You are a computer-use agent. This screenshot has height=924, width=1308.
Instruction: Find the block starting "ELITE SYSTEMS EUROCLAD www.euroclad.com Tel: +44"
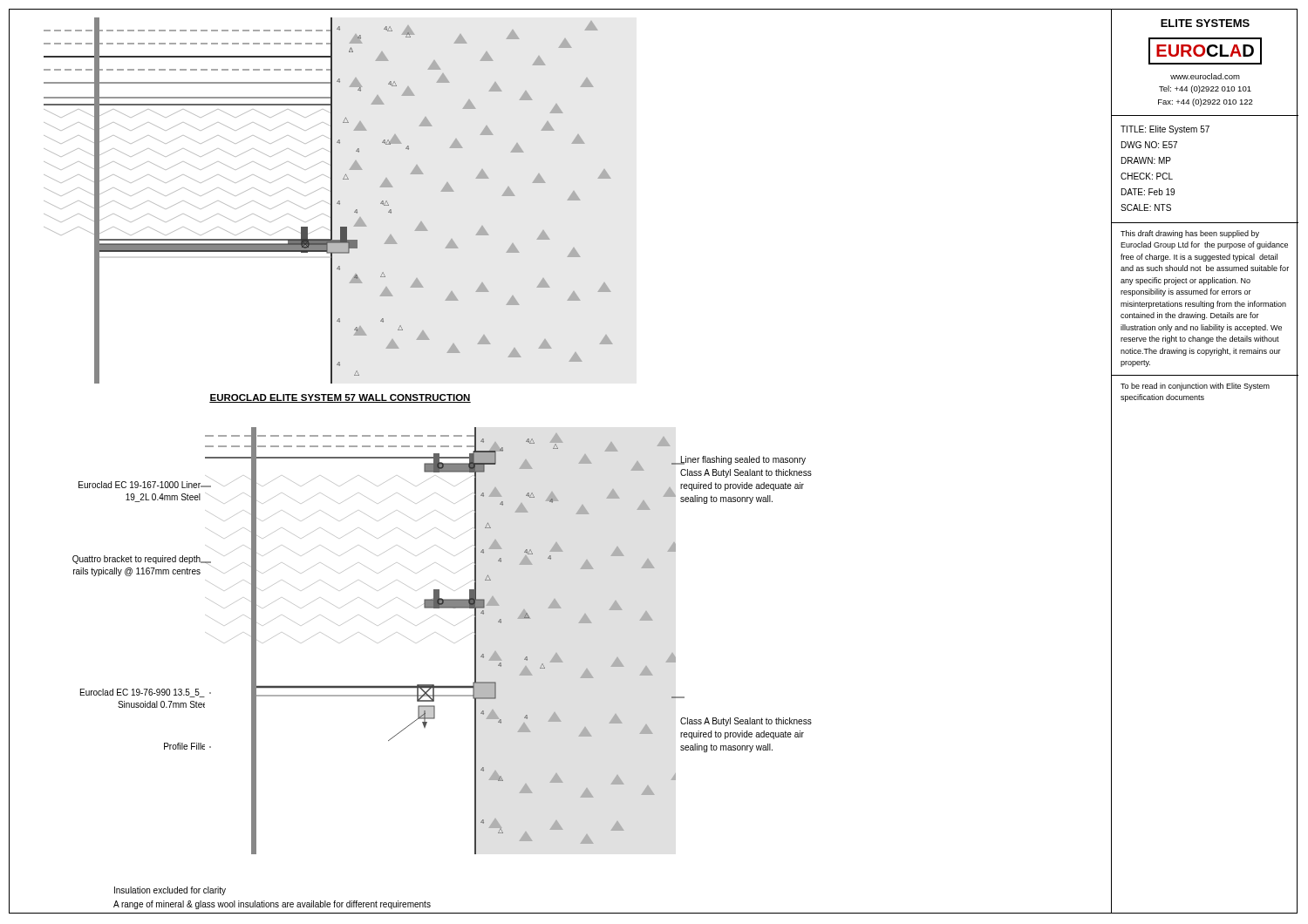click(x=1205, y=62)
